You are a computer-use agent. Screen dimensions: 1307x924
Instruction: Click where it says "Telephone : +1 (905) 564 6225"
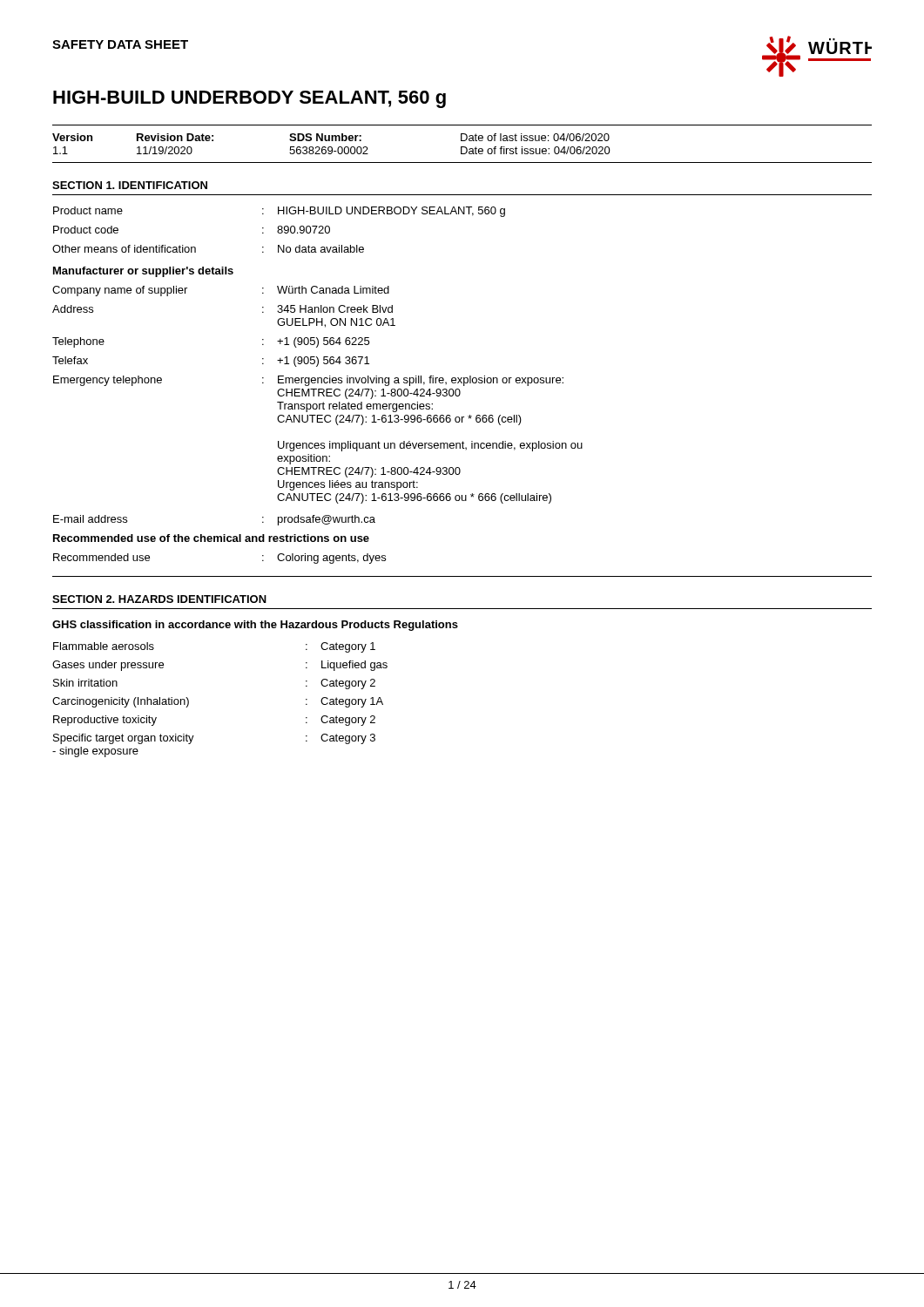click(75, 344)
